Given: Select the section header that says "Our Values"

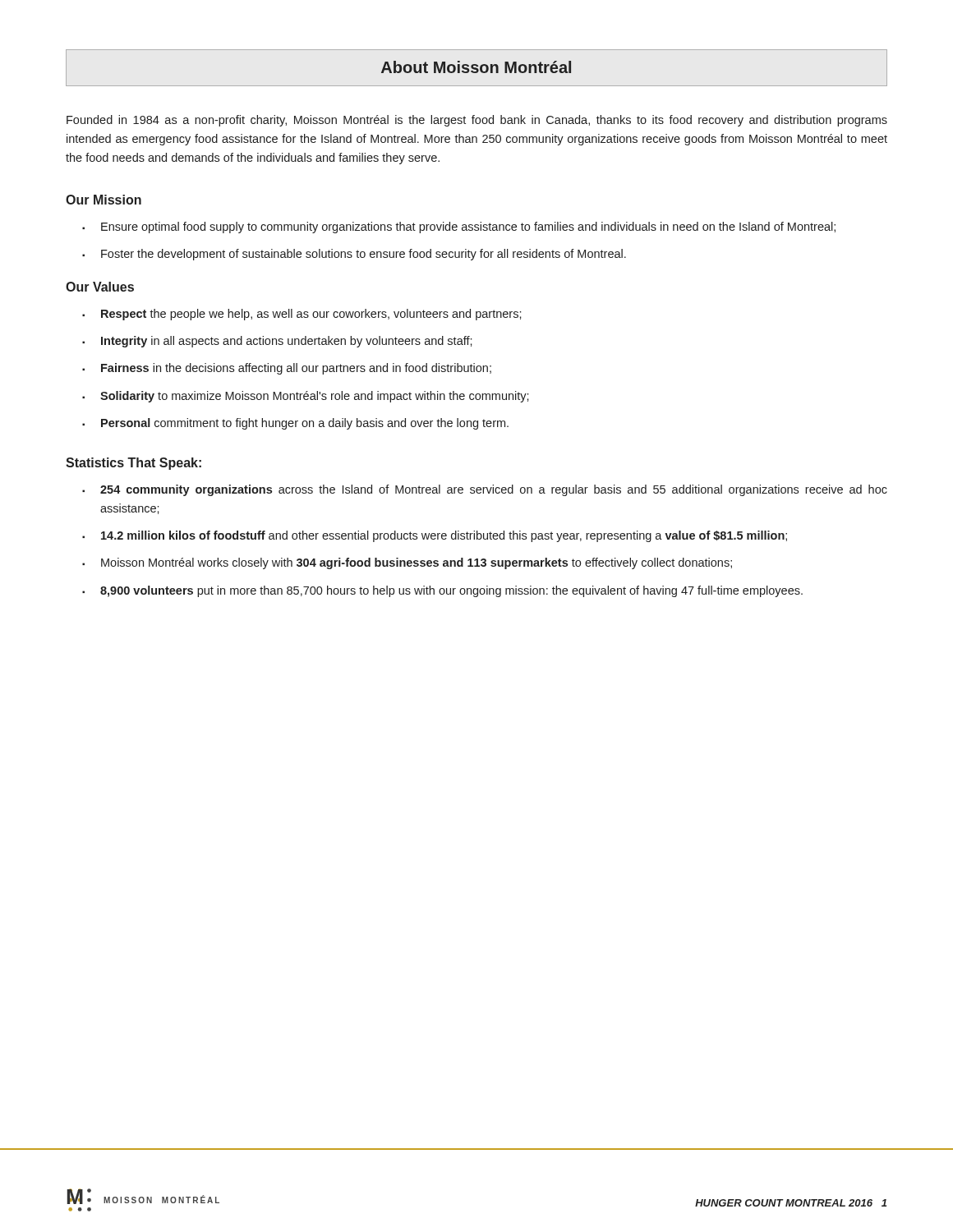Looking at the screenshot, I should pos(100,287).
